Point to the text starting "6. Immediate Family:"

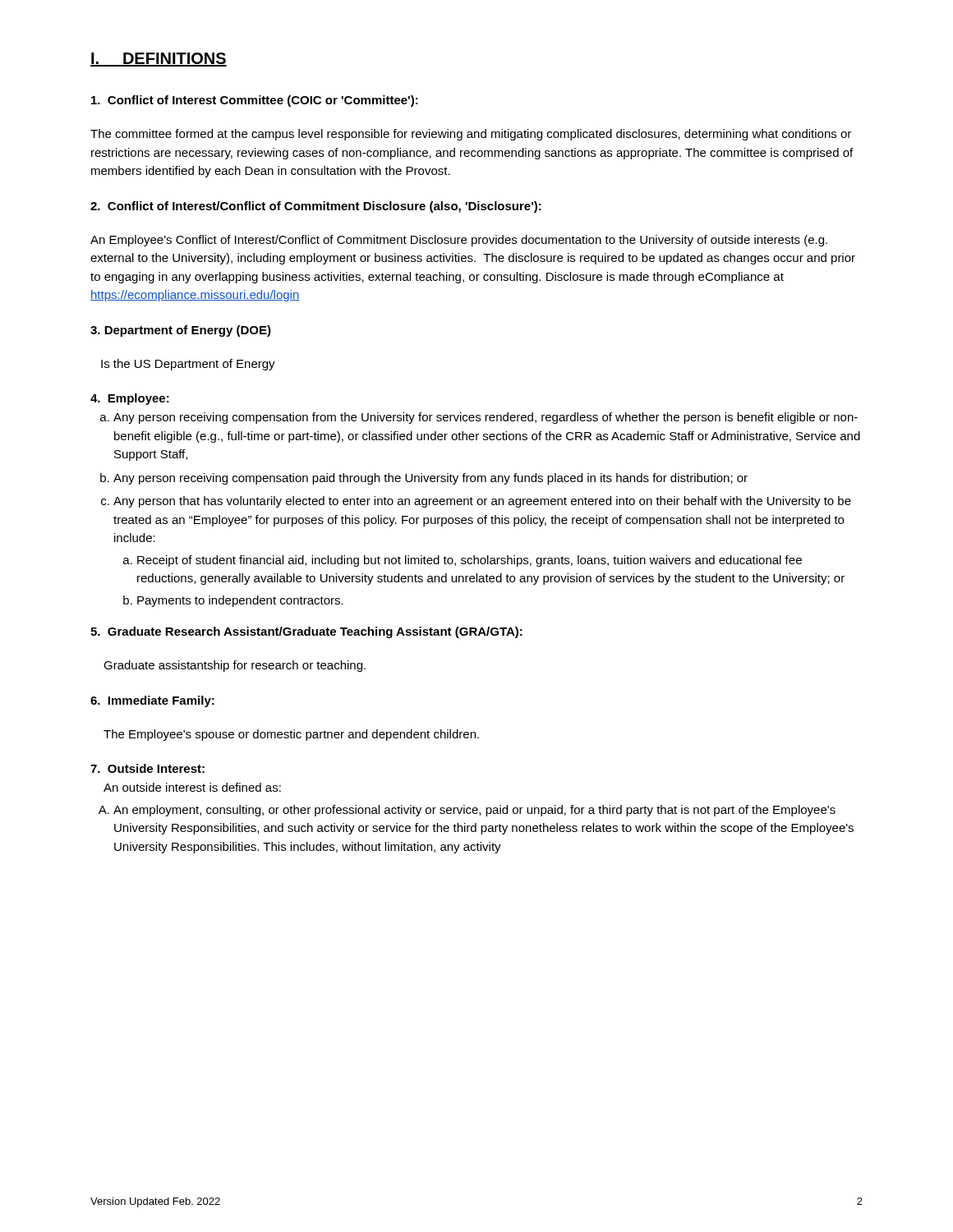(x=152, y=701)
